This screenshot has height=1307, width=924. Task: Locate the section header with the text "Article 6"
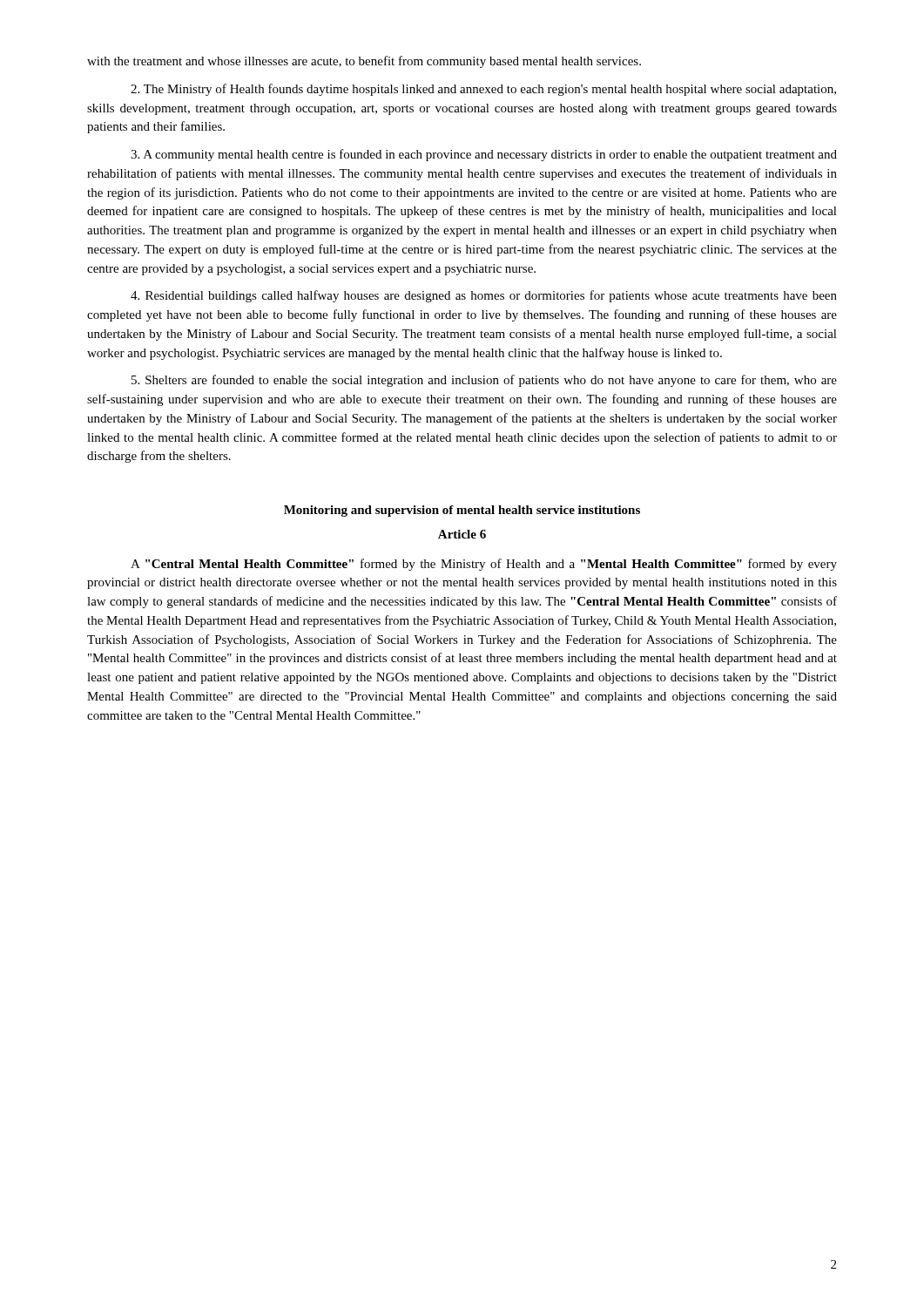coord(462,534)
